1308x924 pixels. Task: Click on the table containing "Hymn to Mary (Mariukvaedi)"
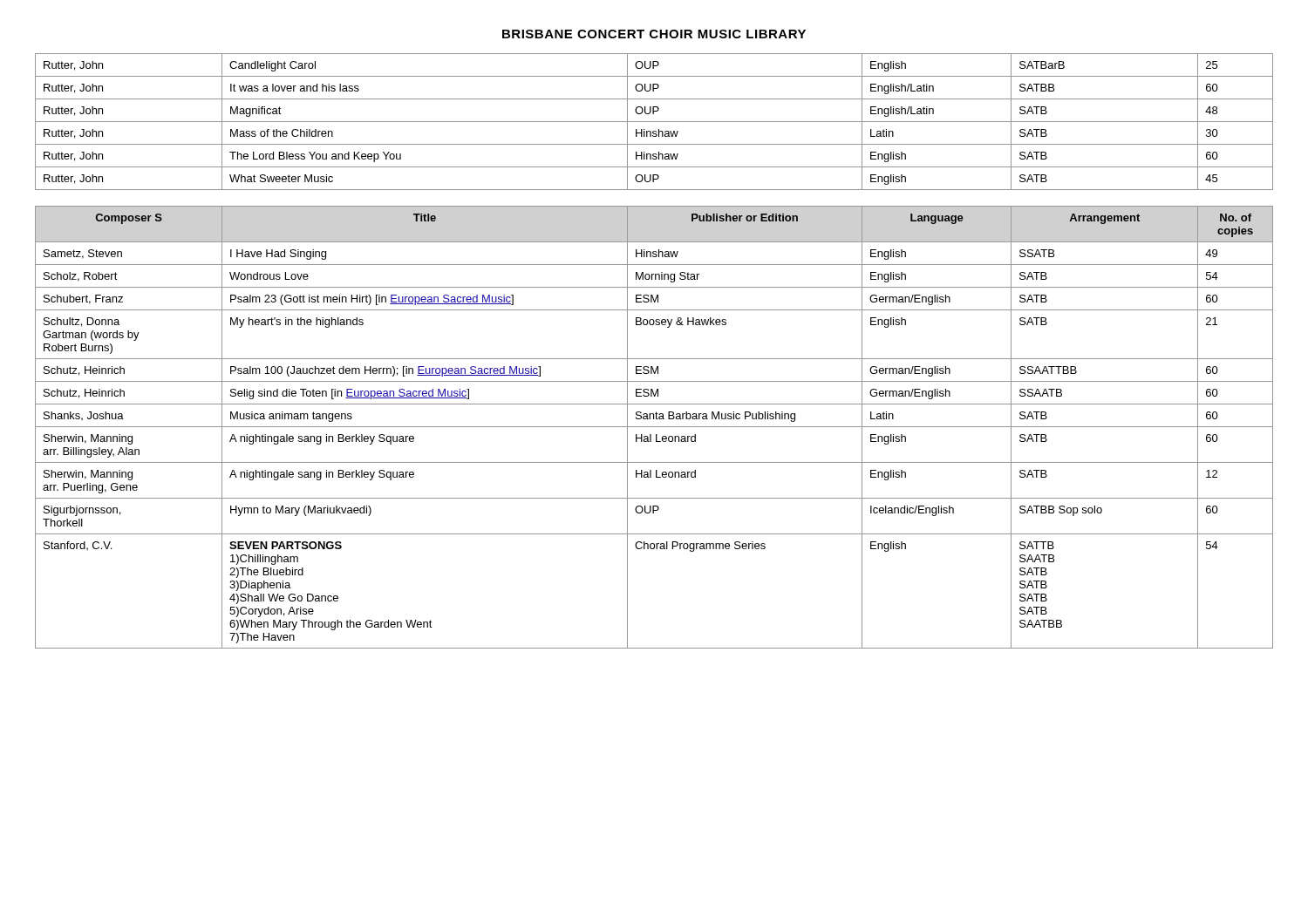pos(654,427)
